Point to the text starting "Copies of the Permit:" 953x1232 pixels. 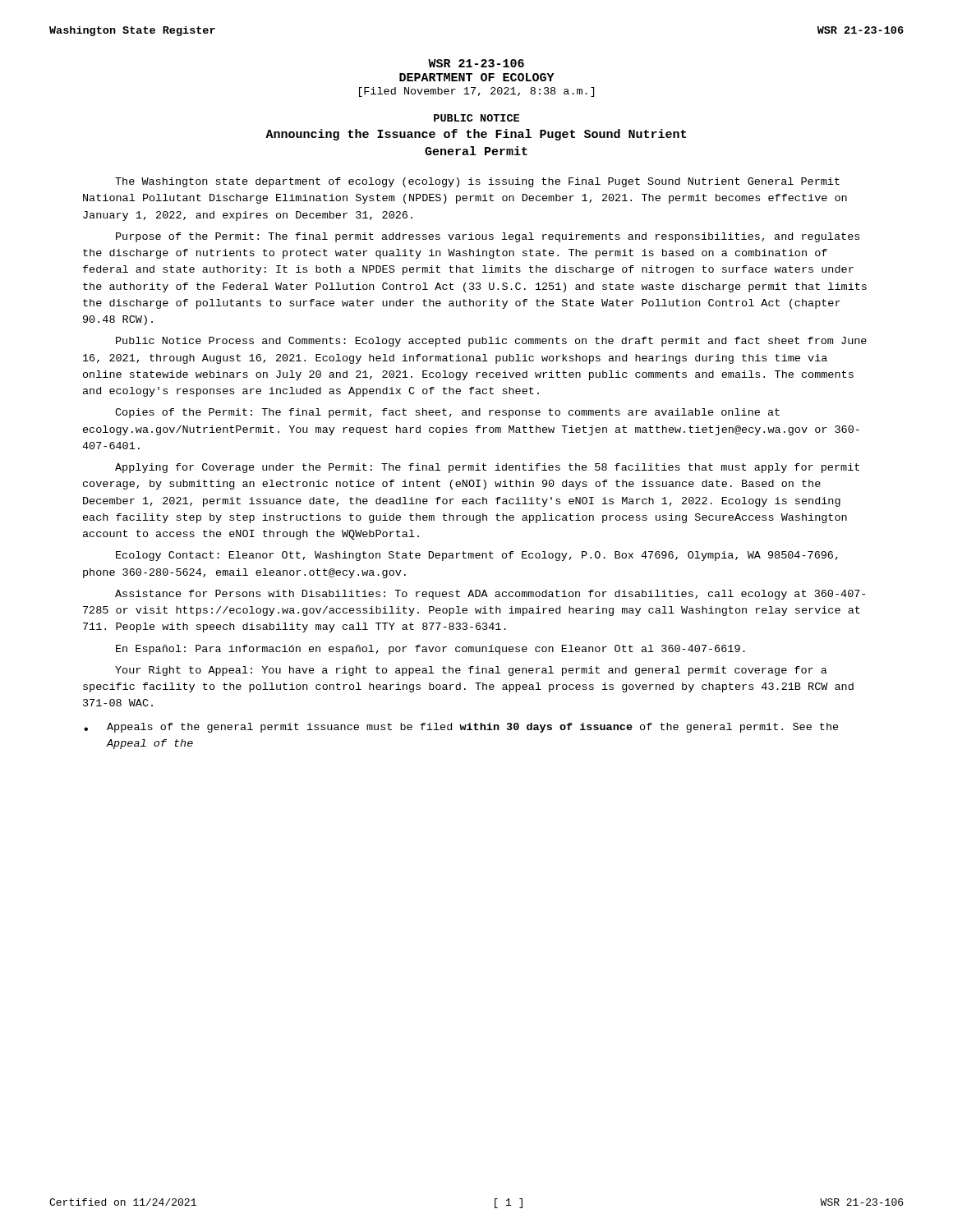click(x=471, y=430)
